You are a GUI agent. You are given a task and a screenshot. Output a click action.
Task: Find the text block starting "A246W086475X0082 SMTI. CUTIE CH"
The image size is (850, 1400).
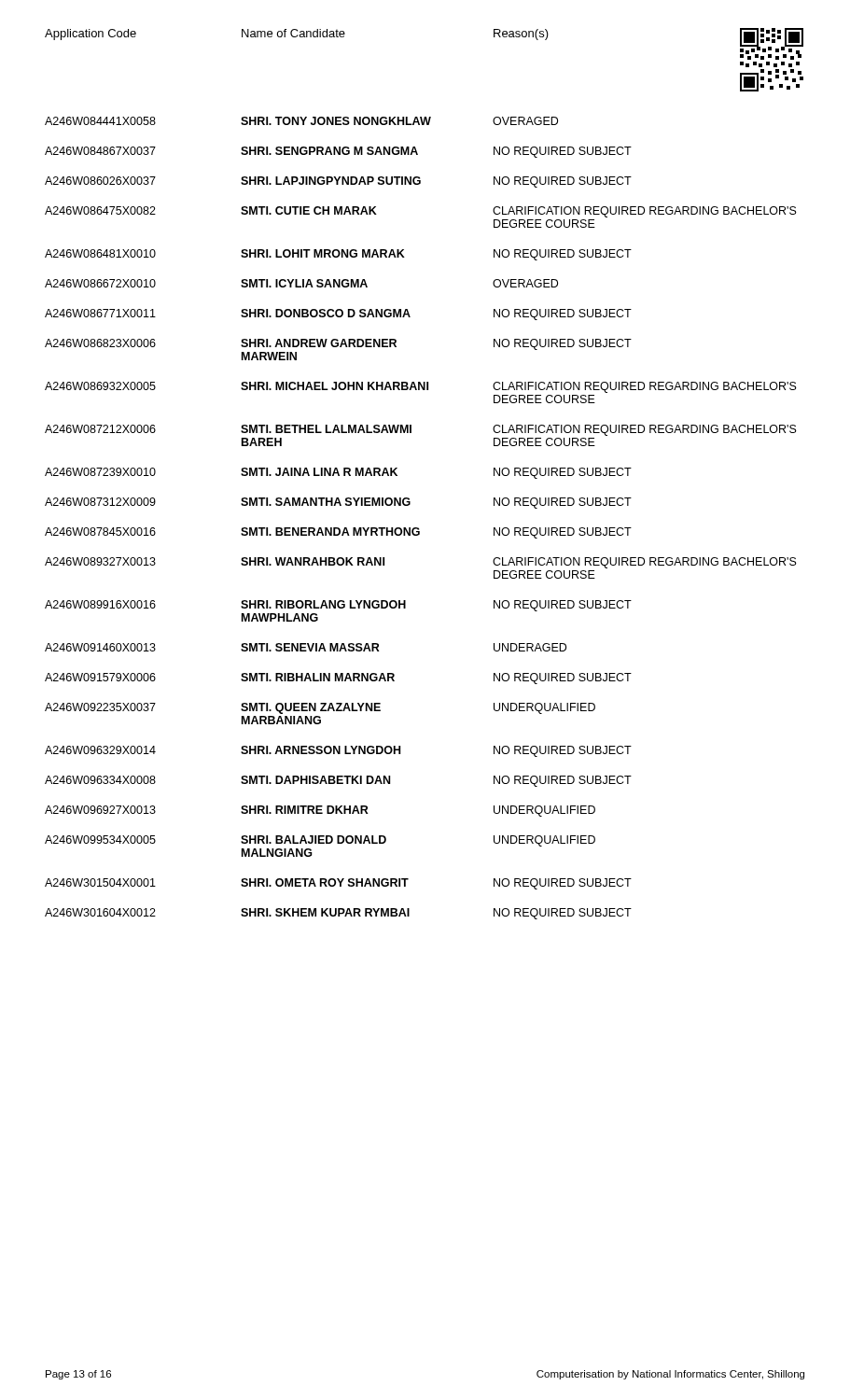tap(91, 211)
